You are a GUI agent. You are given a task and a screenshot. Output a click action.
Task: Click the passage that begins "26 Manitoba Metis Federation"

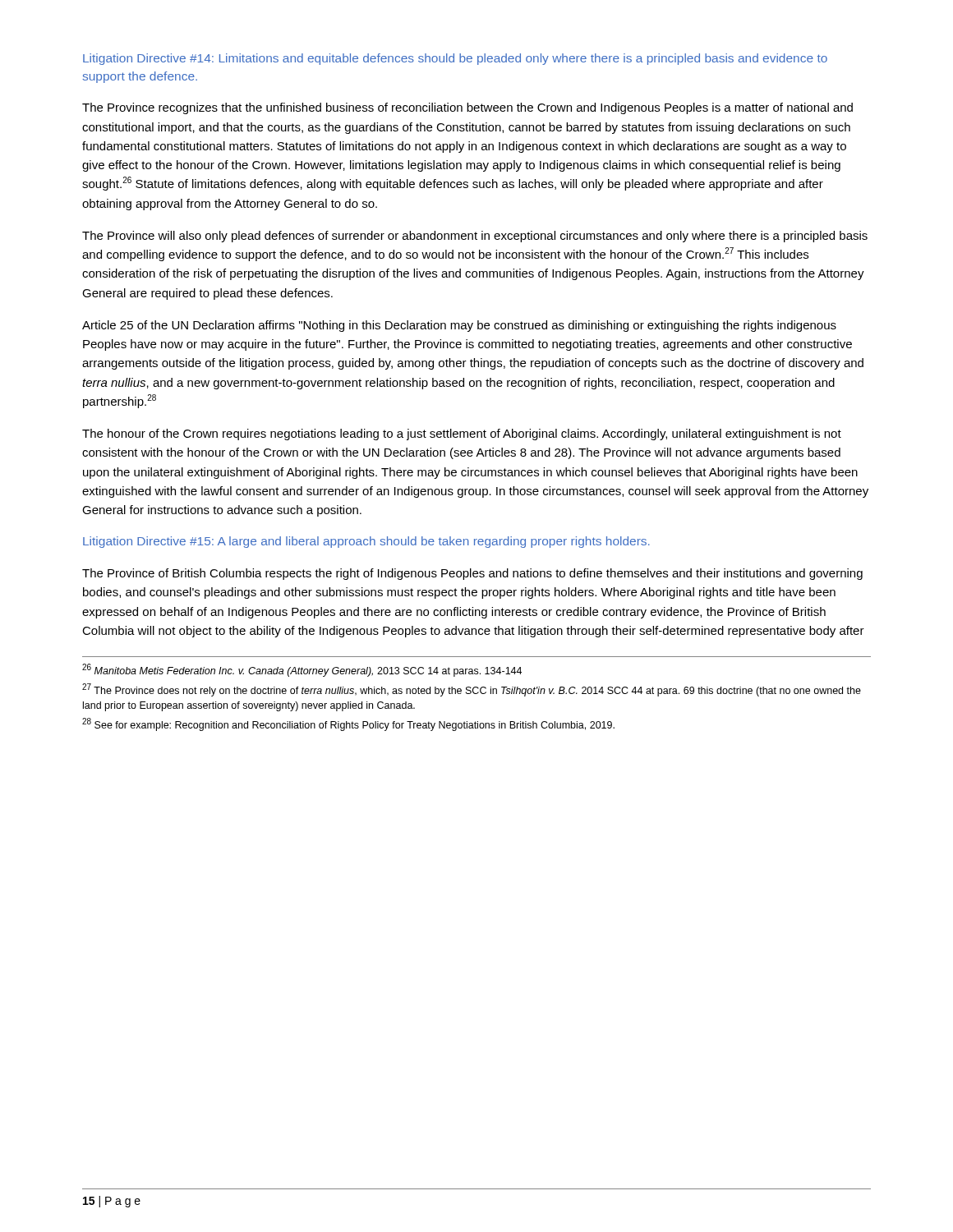click(302, 670)
